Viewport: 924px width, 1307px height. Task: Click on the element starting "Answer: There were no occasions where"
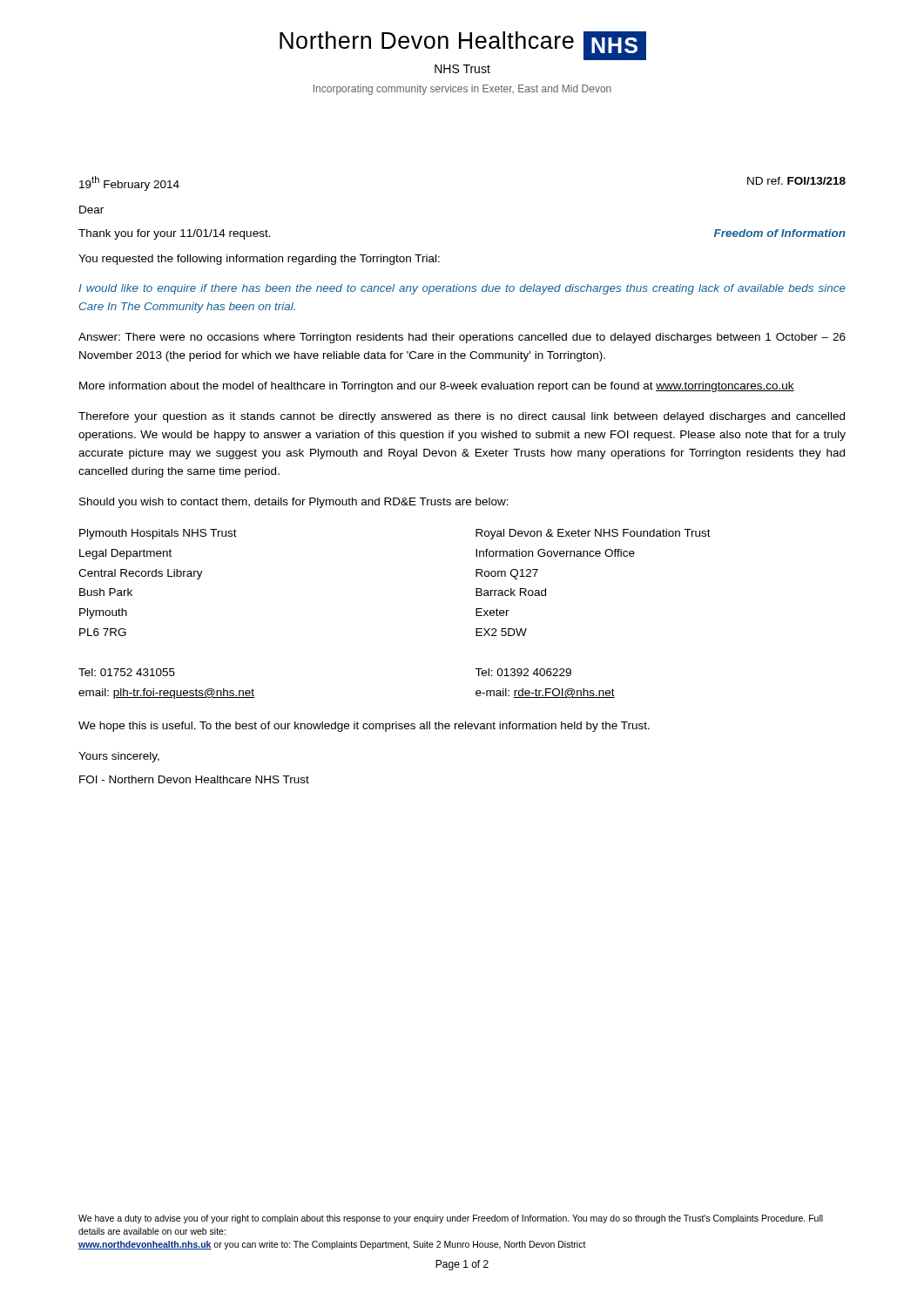click(462, 346)
